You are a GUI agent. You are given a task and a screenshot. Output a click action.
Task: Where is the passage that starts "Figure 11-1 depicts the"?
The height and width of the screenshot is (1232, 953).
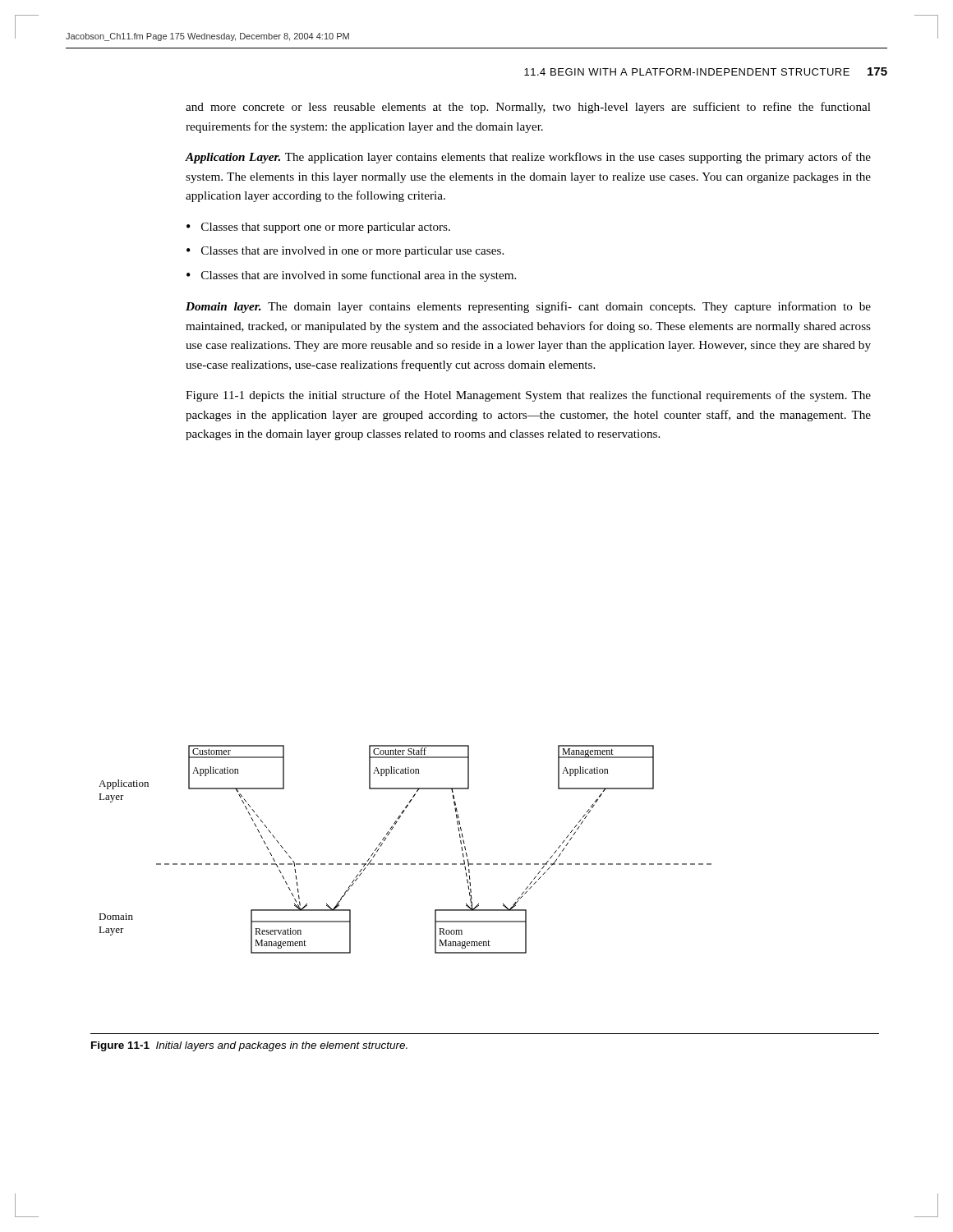528,414
